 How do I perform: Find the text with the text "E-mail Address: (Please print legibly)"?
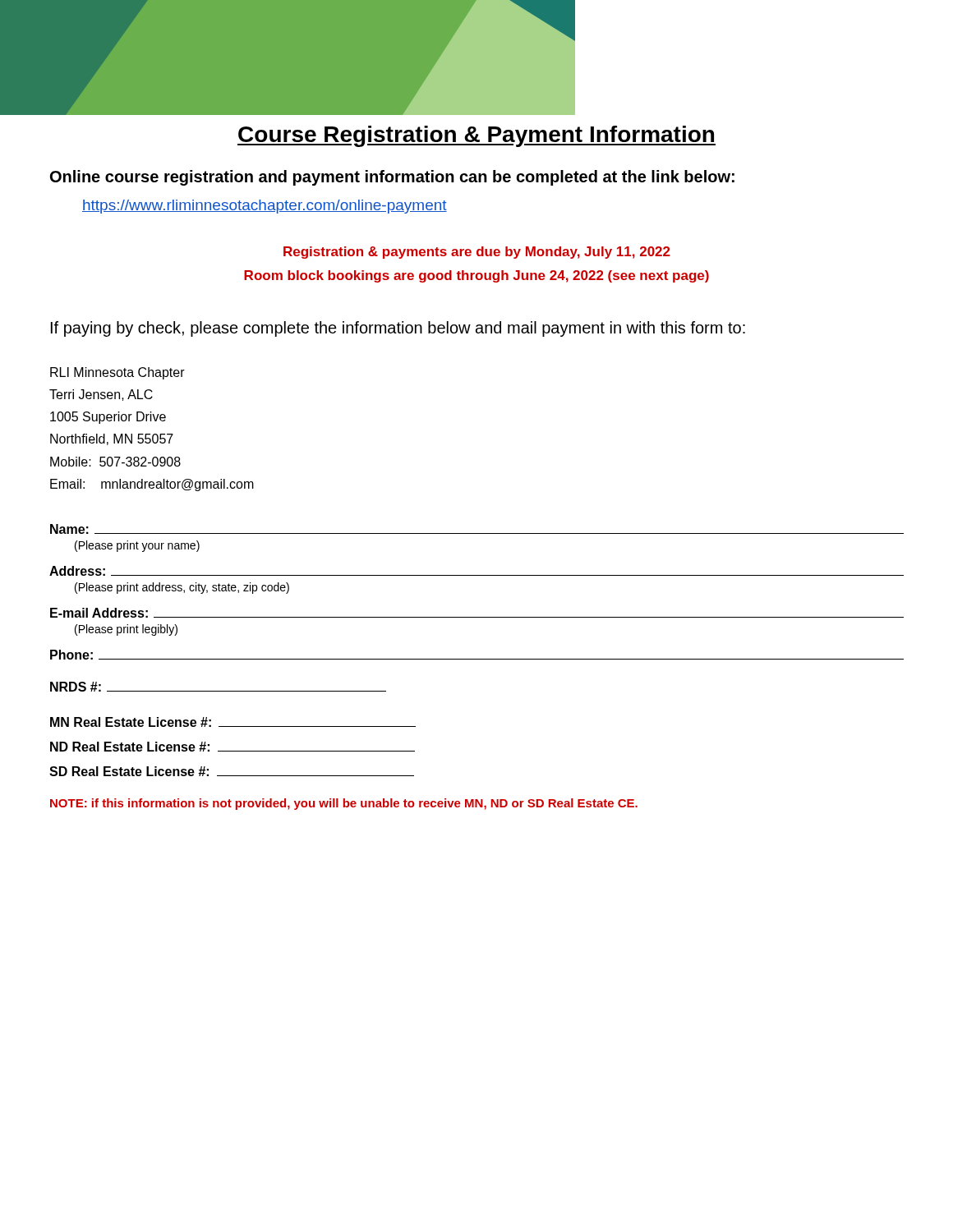(x=476, y=619)
